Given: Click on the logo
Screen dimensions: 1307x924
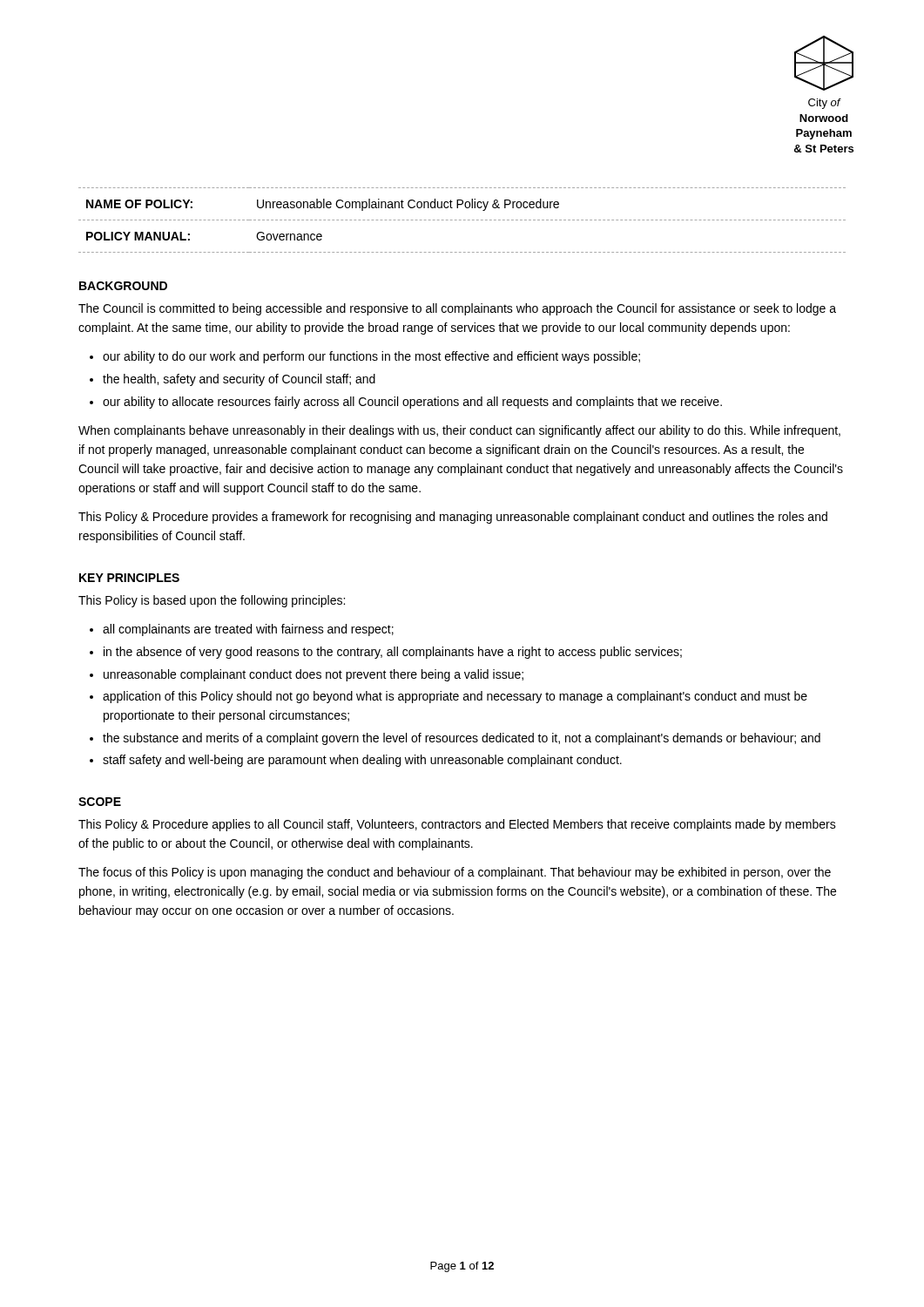Looking at the screenshot, I should pyautogui.click(x=824, y=96).
